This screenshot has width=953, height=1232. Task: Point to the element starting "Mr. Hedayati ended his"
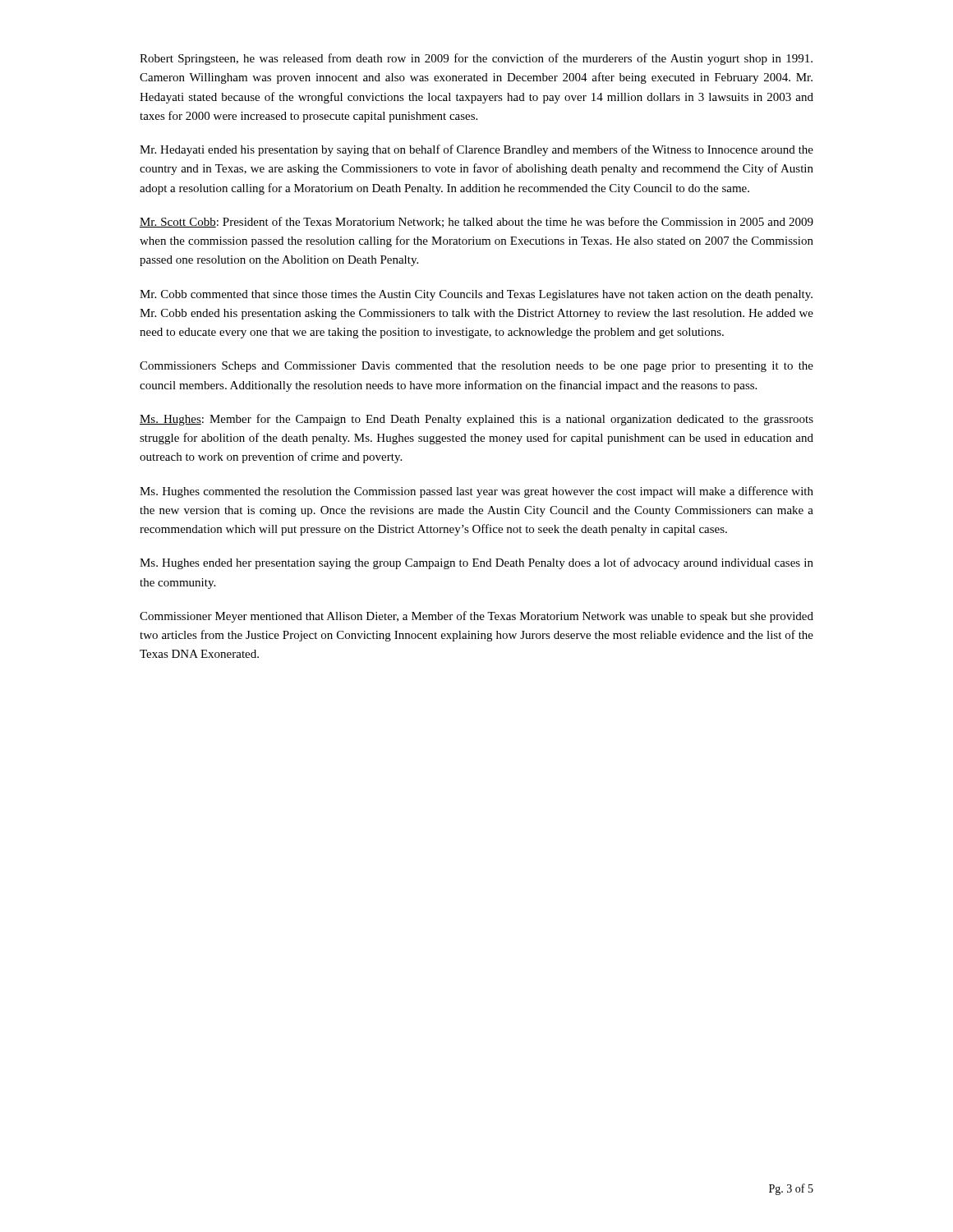476,169
